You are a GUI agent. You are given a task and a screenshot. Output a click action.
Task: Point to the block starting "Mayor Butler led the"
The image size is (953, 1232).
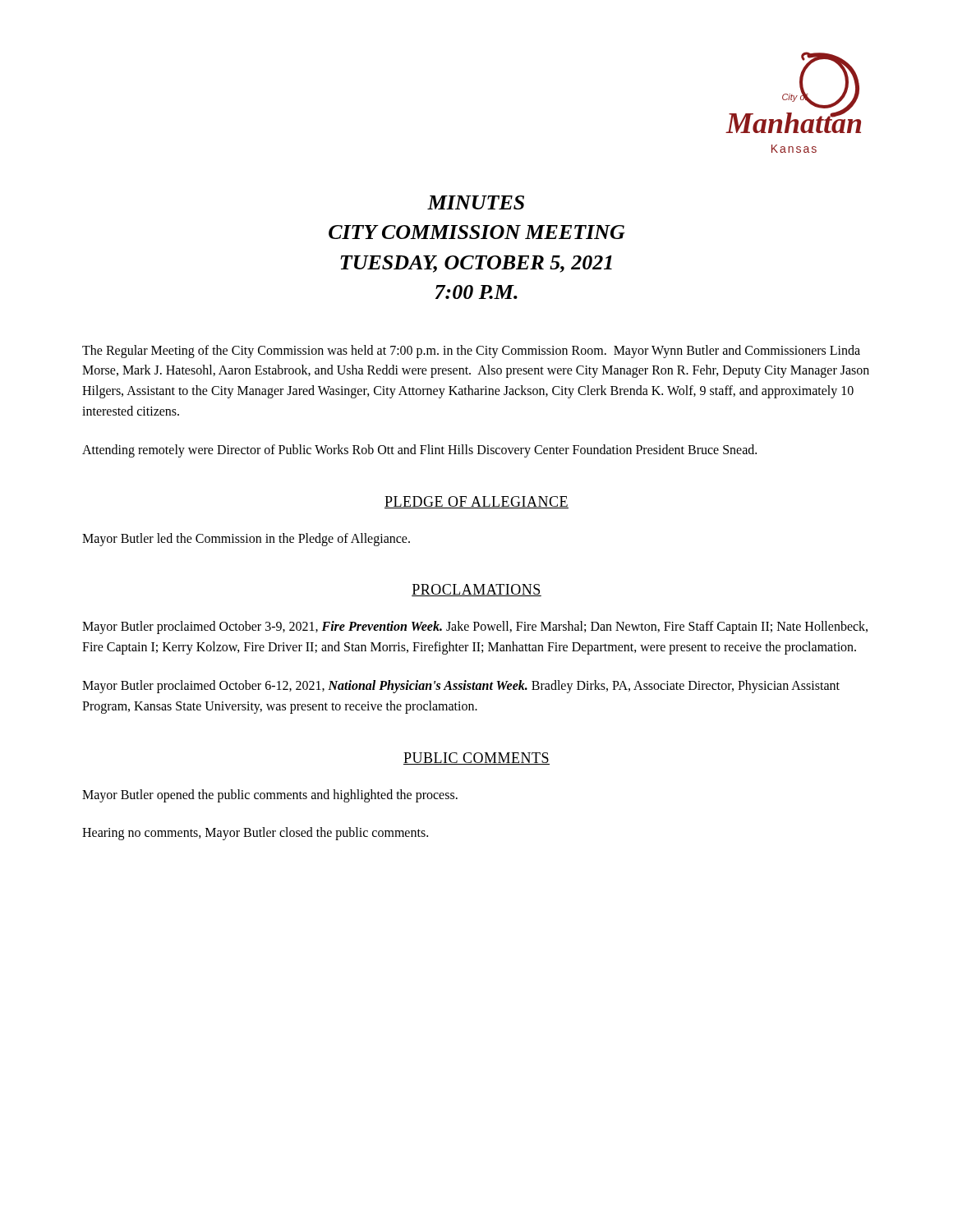(x=246, y=538)
